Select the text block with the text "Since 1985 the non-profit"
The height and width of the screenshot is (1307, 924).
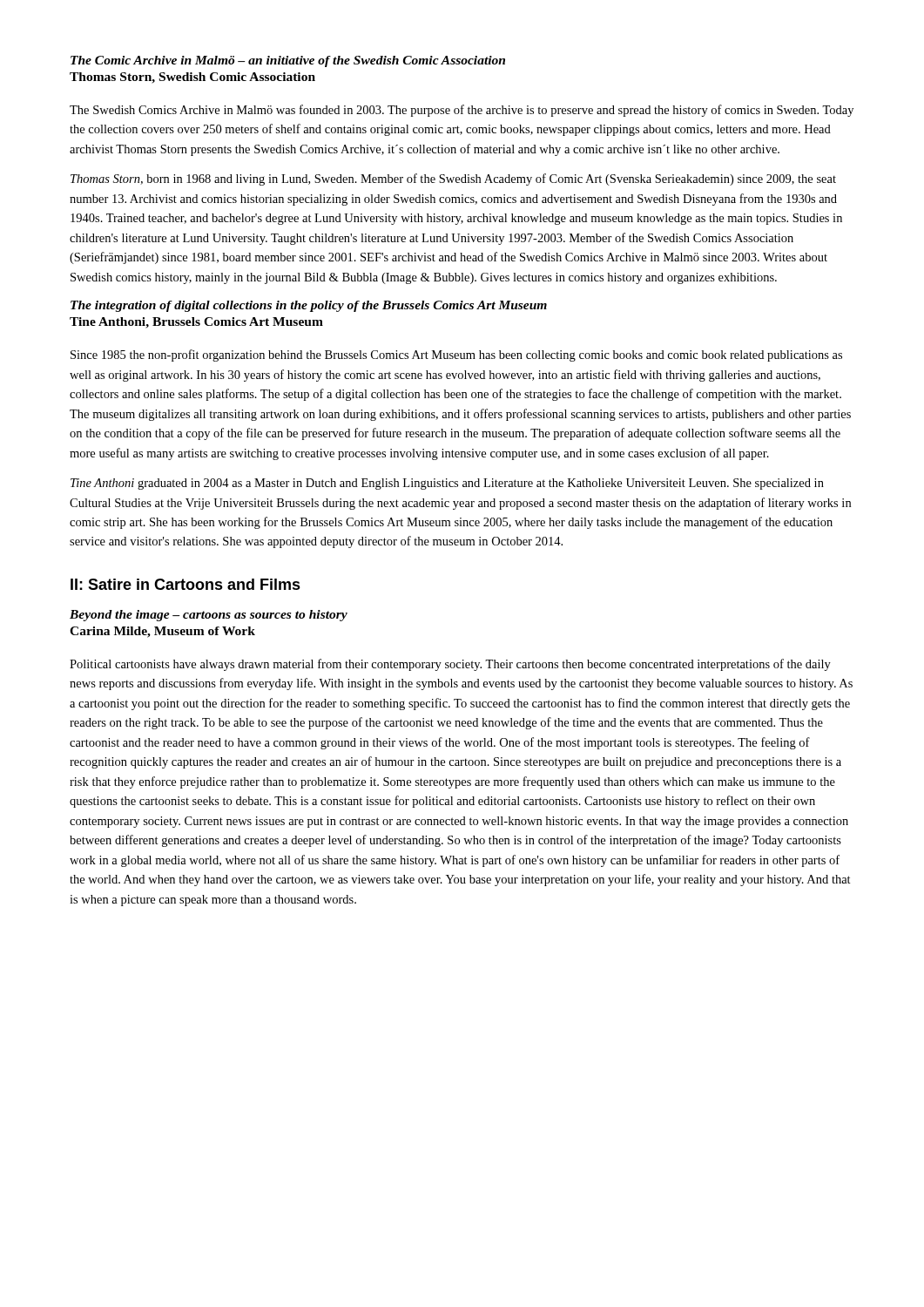462,404
